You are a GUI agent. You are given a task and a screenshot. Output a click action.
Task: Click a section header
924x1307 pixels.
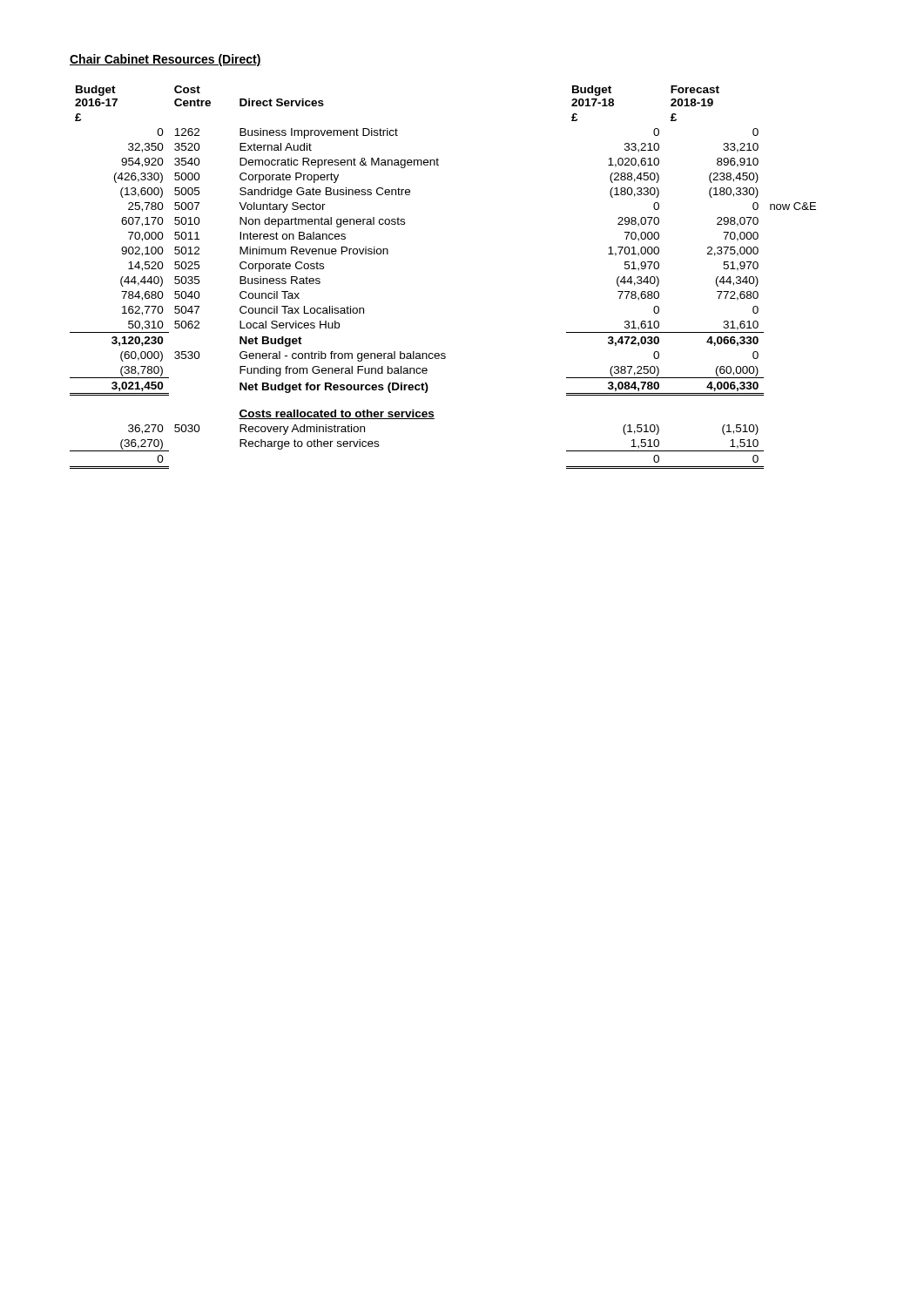tap(165, 59)
